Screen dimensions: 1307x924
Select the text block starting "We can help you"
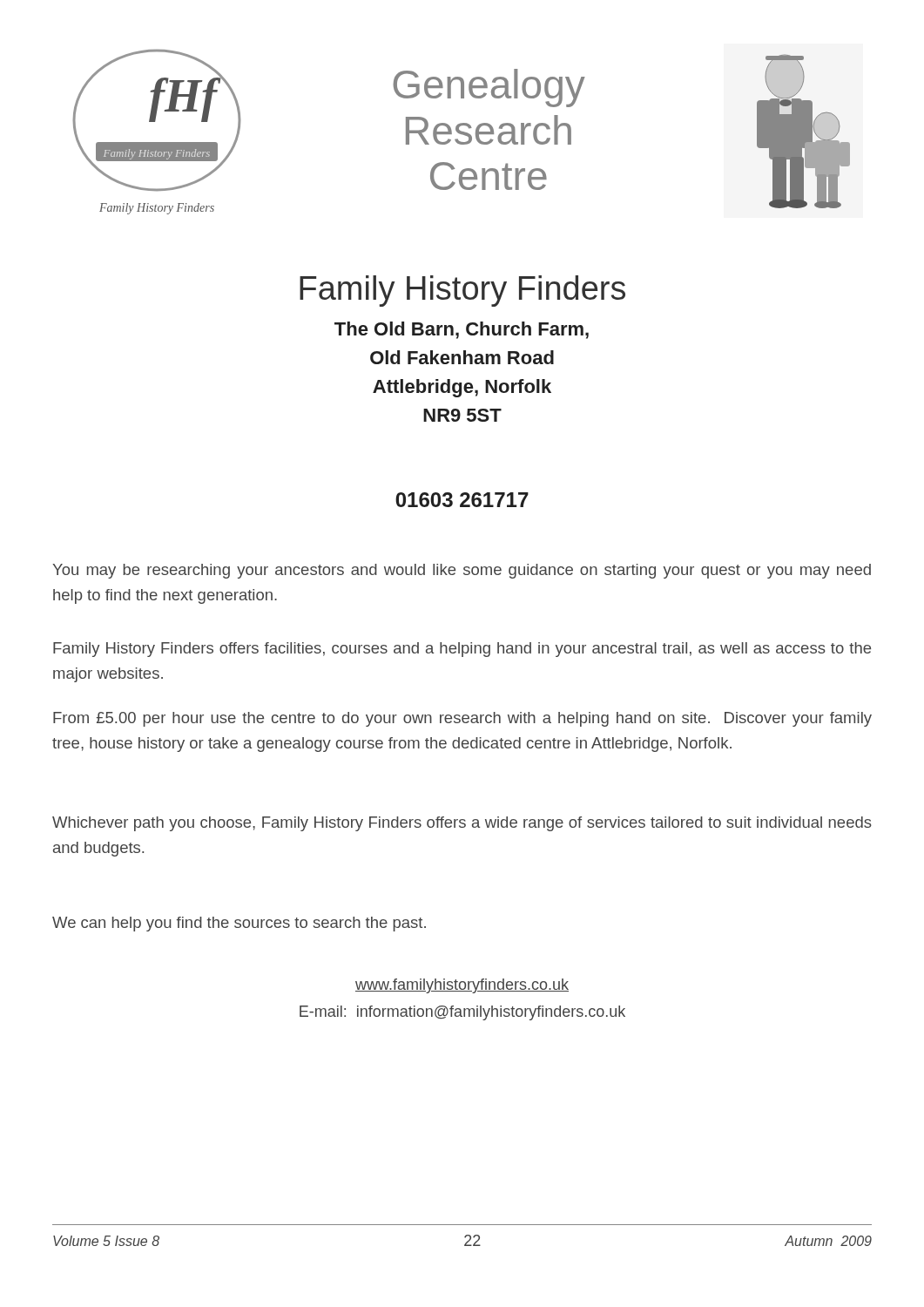coord(240,922)
